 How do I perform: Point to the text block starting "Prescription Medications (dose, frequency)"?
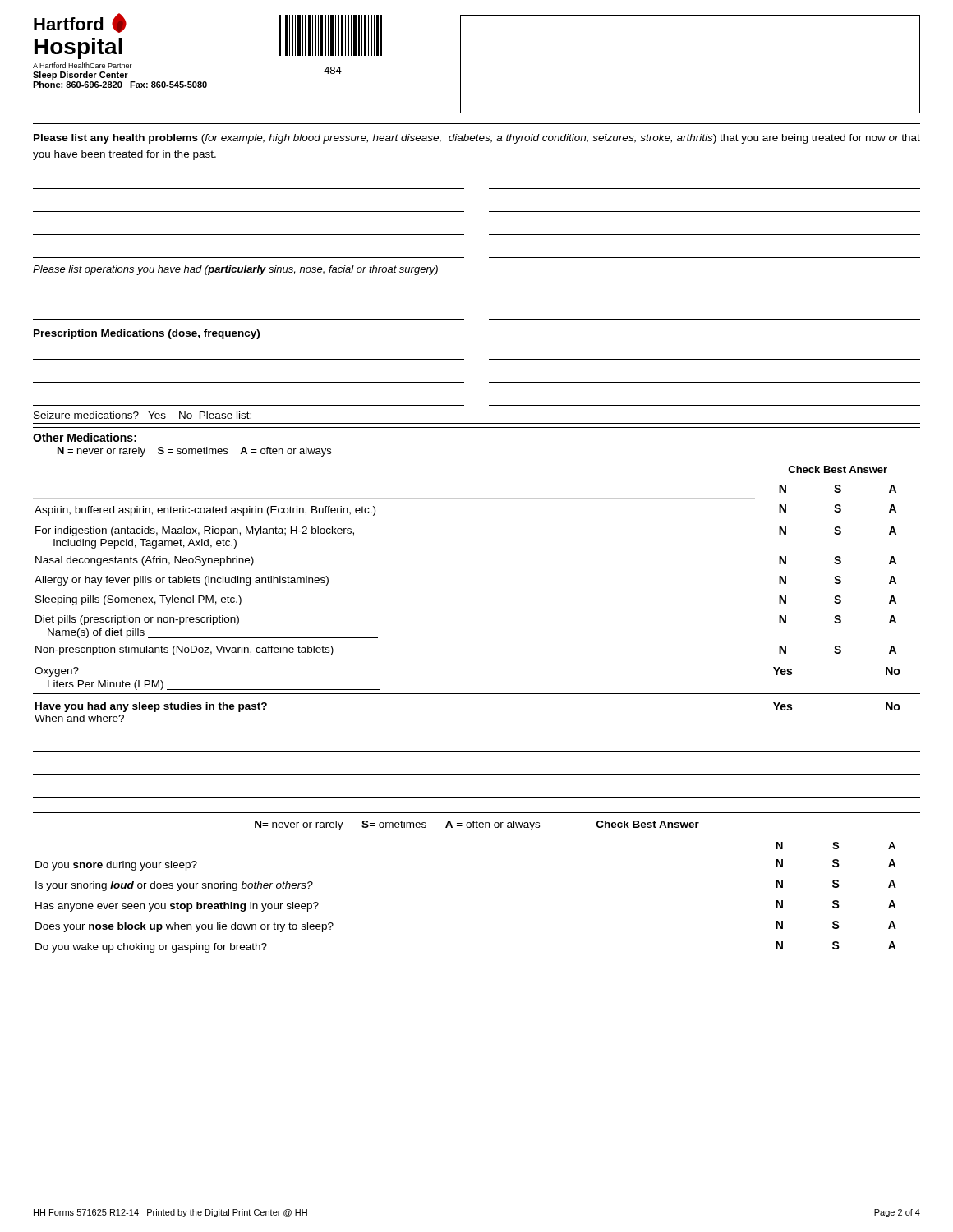click(147, 333)
